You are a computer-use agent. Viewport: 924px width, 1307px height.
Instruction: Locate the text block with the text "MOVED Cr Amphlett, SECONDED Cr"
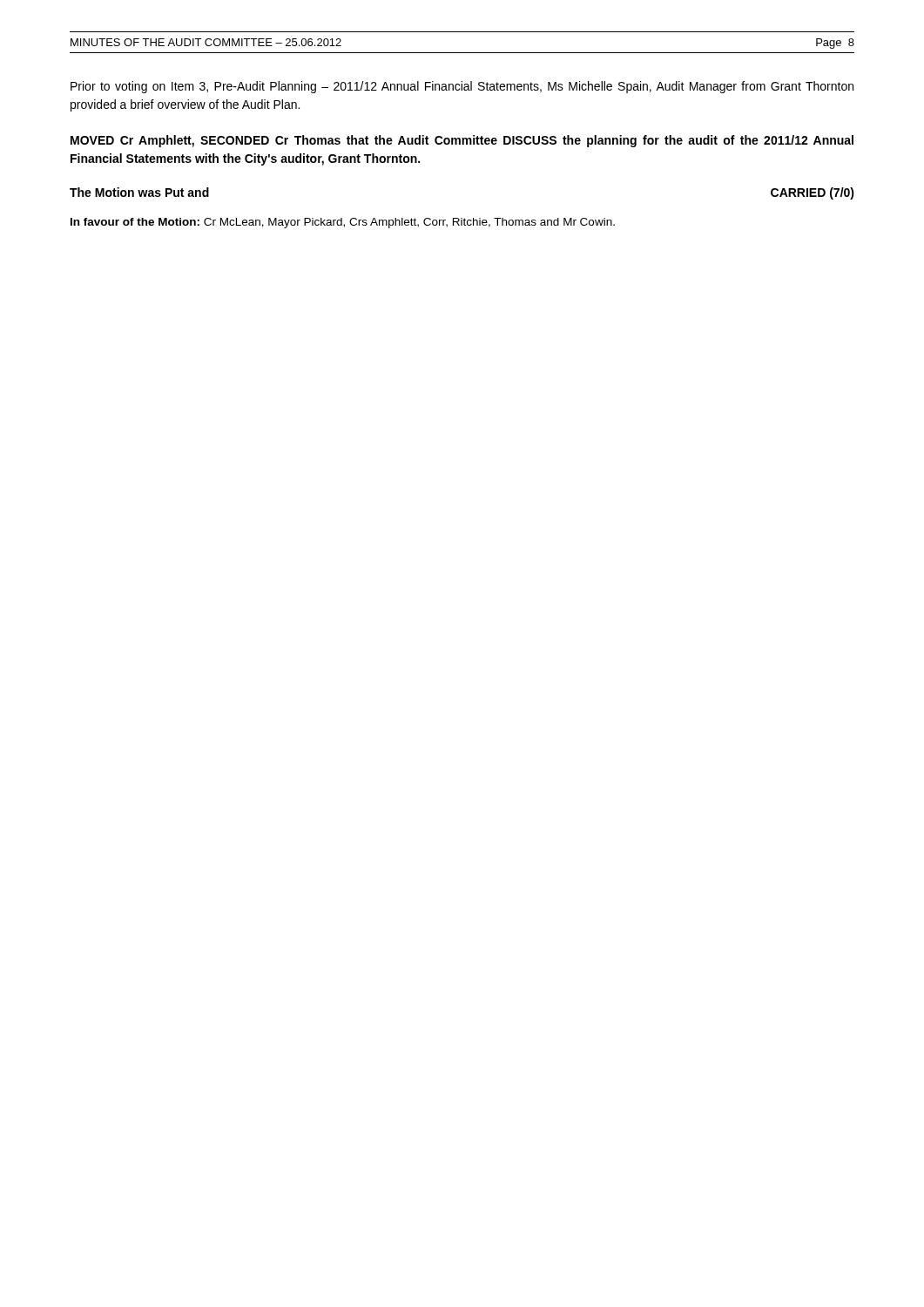pos(462,149)
